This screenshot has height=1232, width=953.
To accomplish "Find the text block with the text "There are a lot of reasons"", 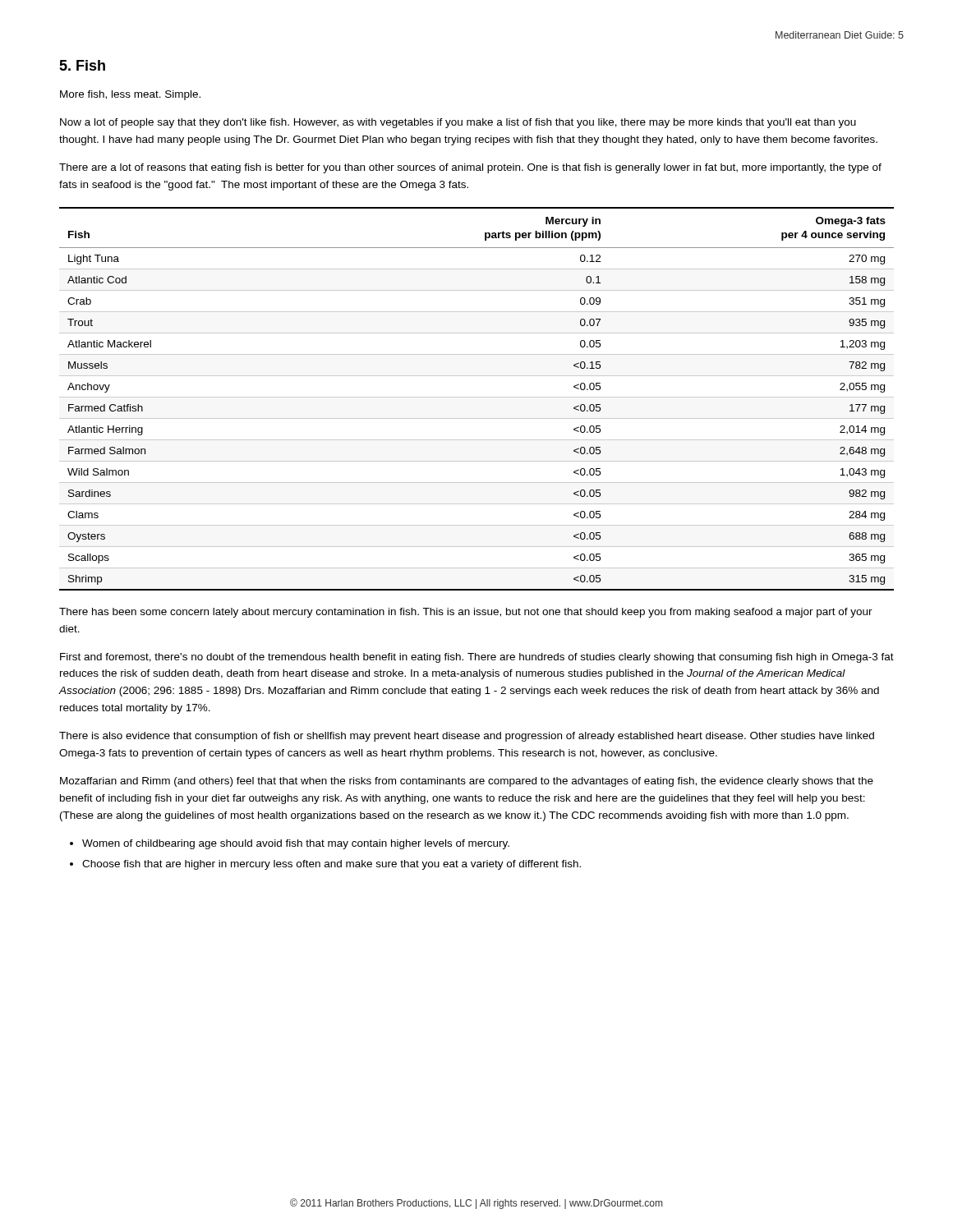I will tap(470, 176).
